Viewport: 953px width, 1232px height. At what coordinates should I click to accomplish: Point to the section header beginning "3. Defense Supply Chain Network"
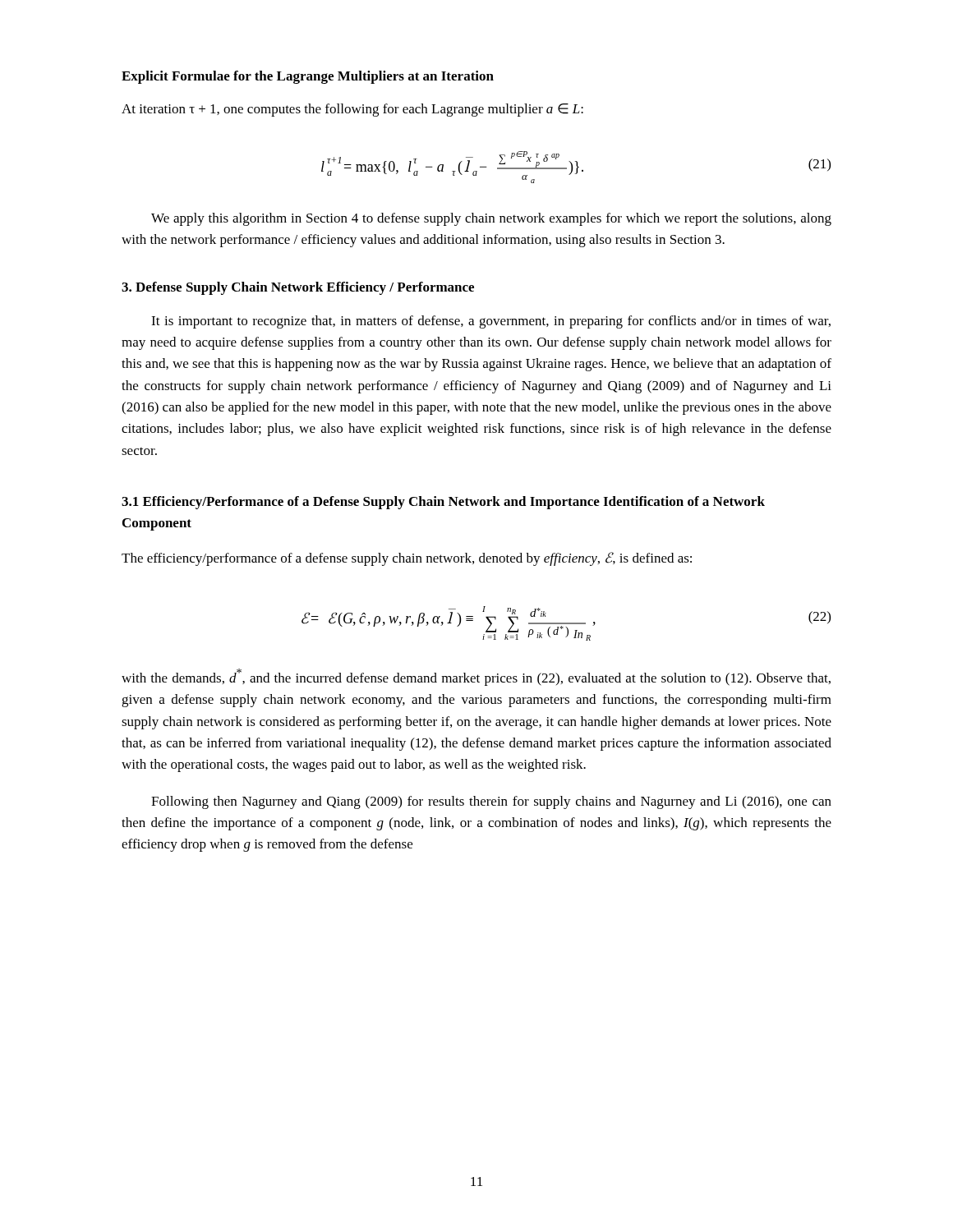[298, 287]
